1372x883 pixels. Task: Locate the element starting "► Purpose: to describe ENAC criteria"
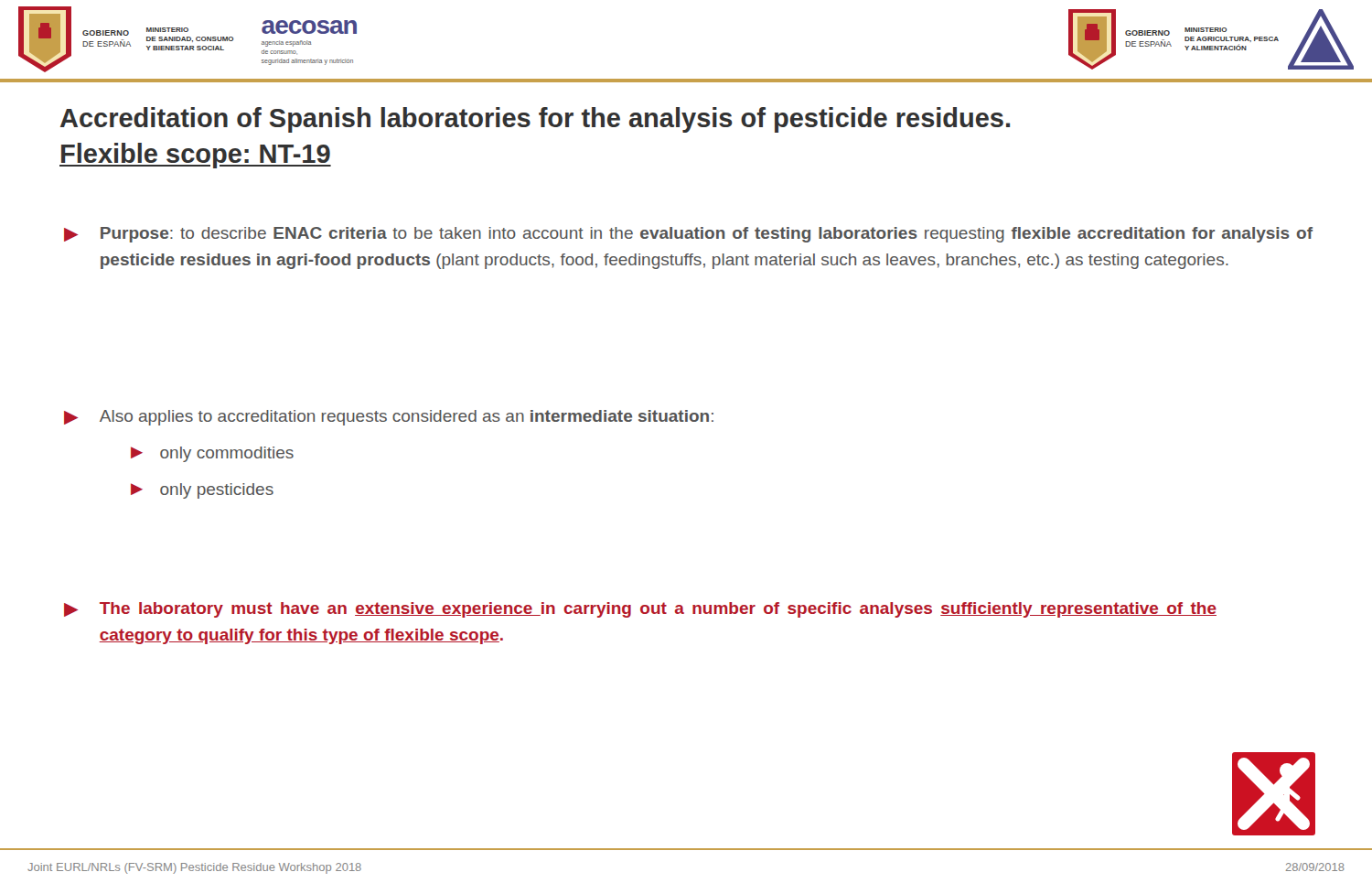click(x=686, y=247)
